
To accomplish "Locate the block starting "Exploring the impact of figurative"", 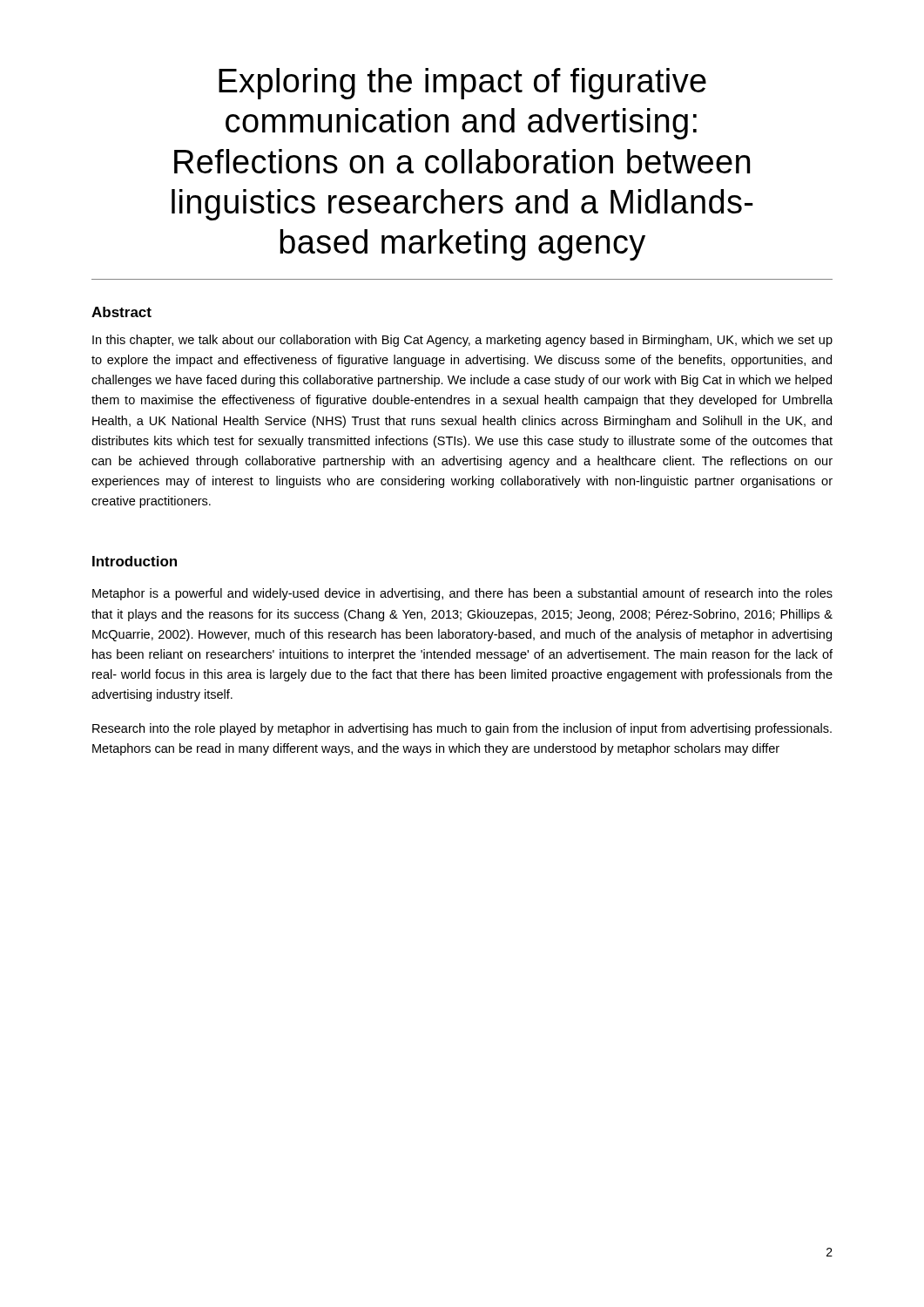I will tap(462, 162).
